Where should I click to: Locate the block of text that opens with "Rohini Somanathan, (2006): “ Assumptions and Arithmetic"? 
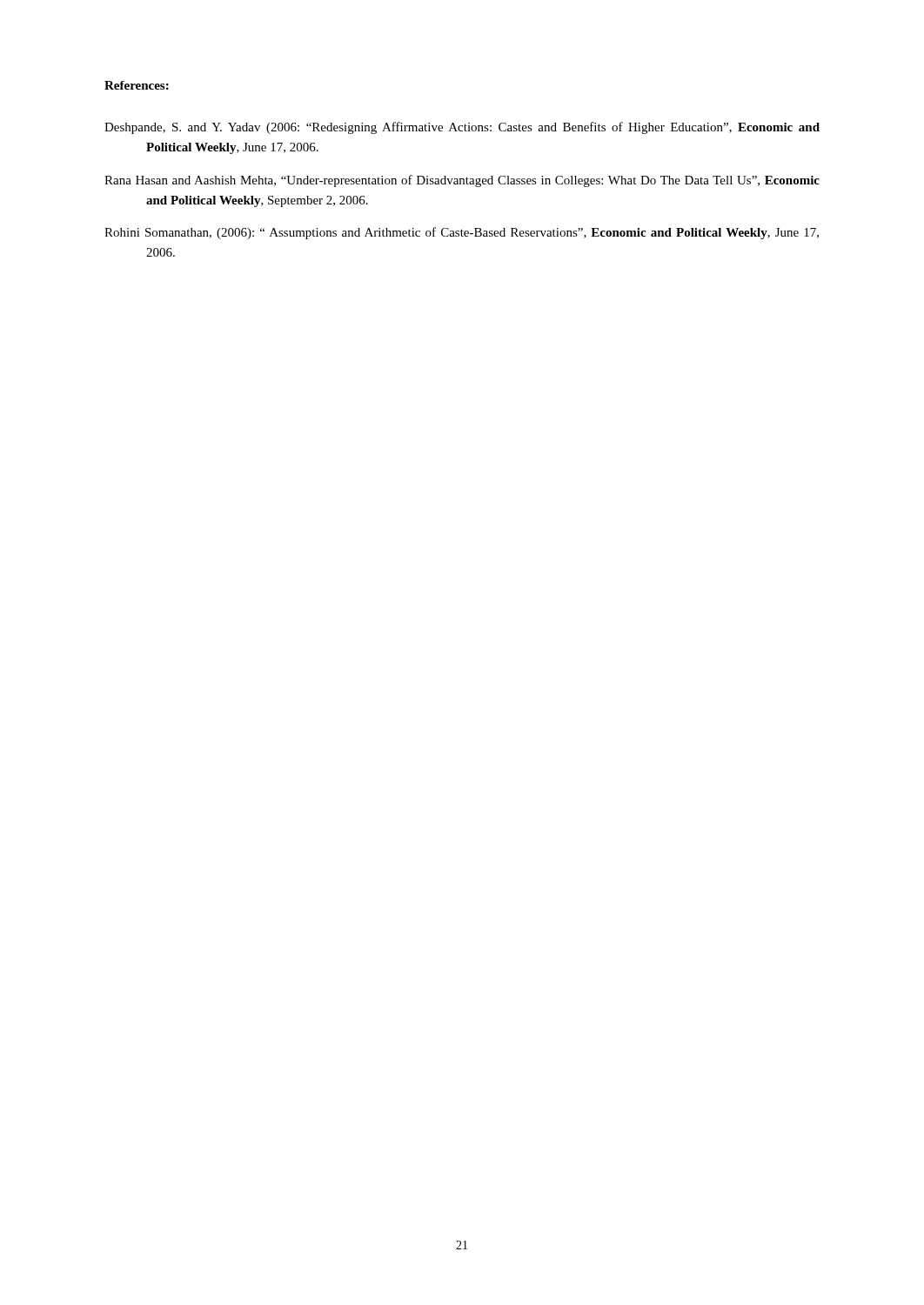coord(462,242)
